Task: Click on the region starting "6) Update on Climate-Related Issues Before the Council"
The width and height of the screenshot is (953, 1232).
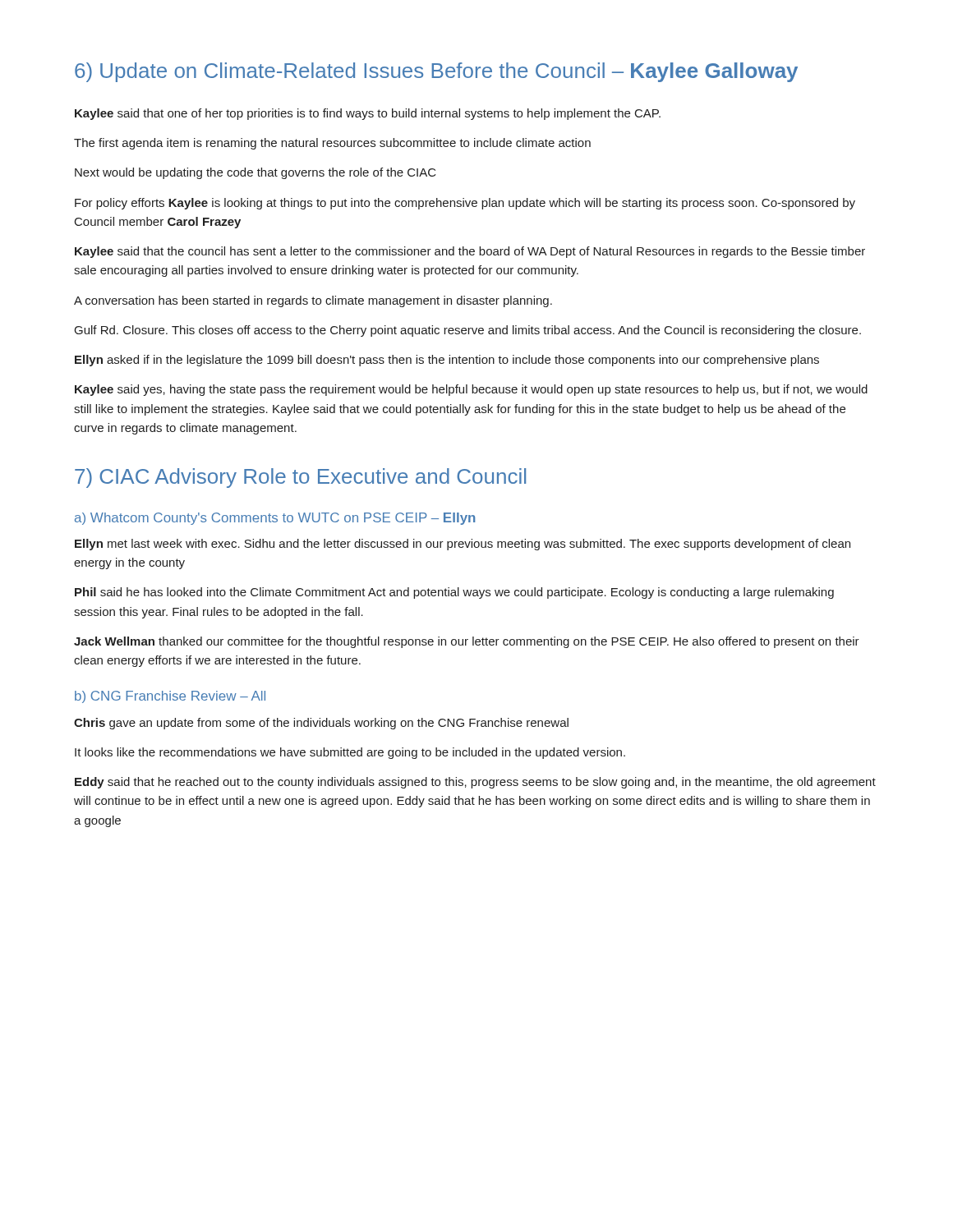Action: pos(476,71)
